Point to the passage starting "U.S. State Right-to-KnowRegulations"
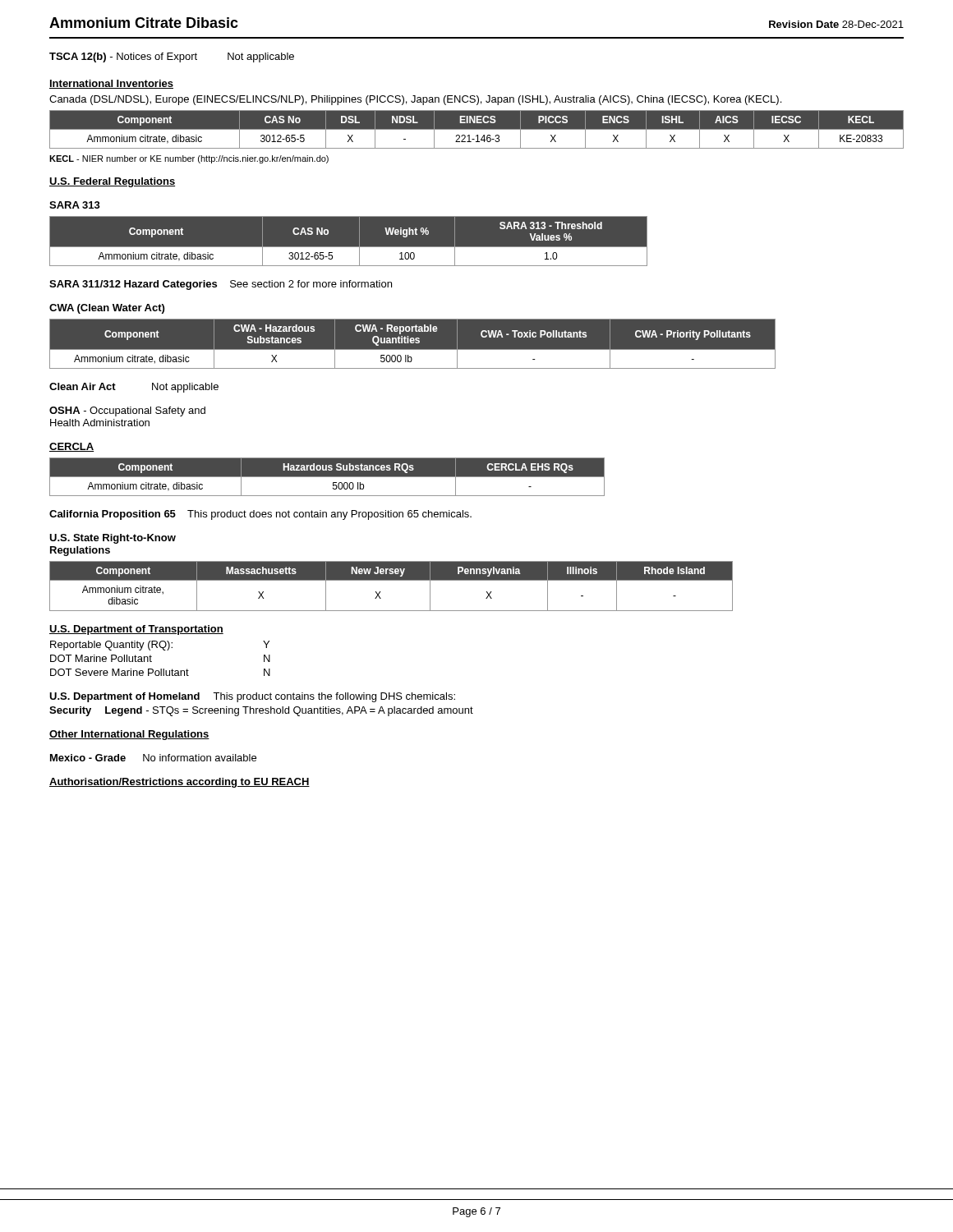Viewport: 953px width, 1232px height. 112,544
